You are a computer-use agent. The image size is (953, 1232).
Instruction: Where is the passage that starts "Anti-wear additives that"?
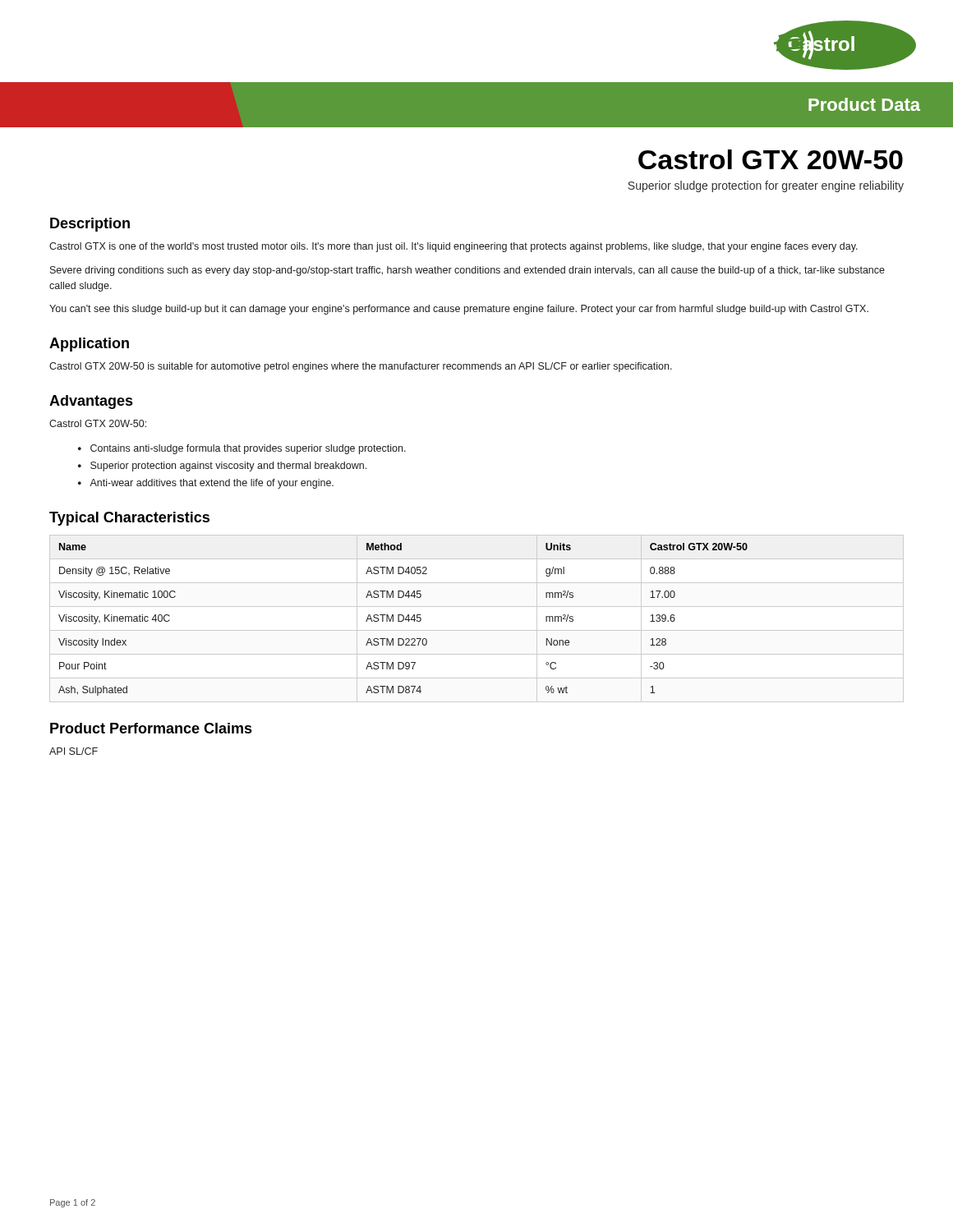[x=212, y=483]
